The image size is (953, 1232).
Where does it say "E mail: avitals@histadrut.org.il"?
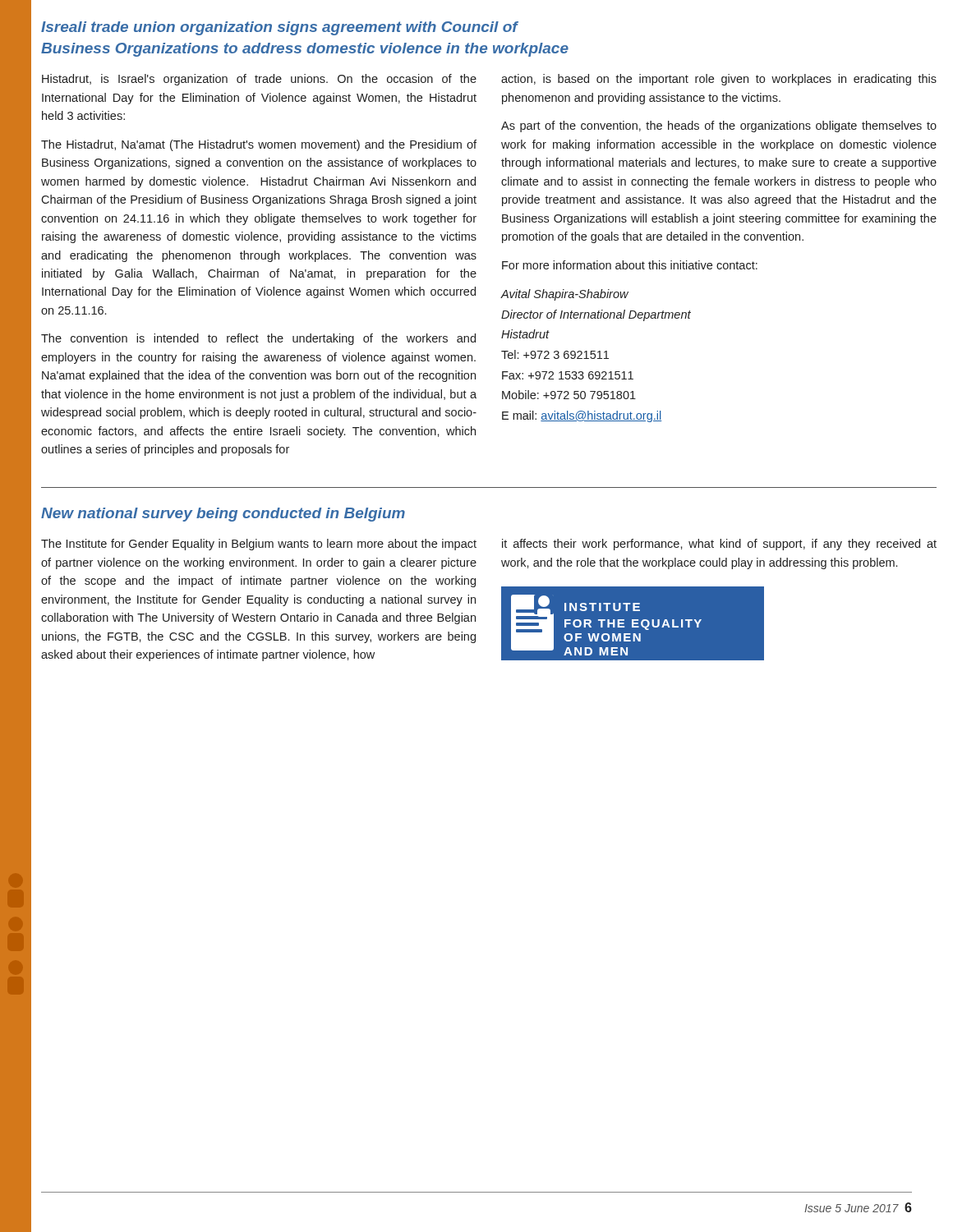[x=581, y=415]
